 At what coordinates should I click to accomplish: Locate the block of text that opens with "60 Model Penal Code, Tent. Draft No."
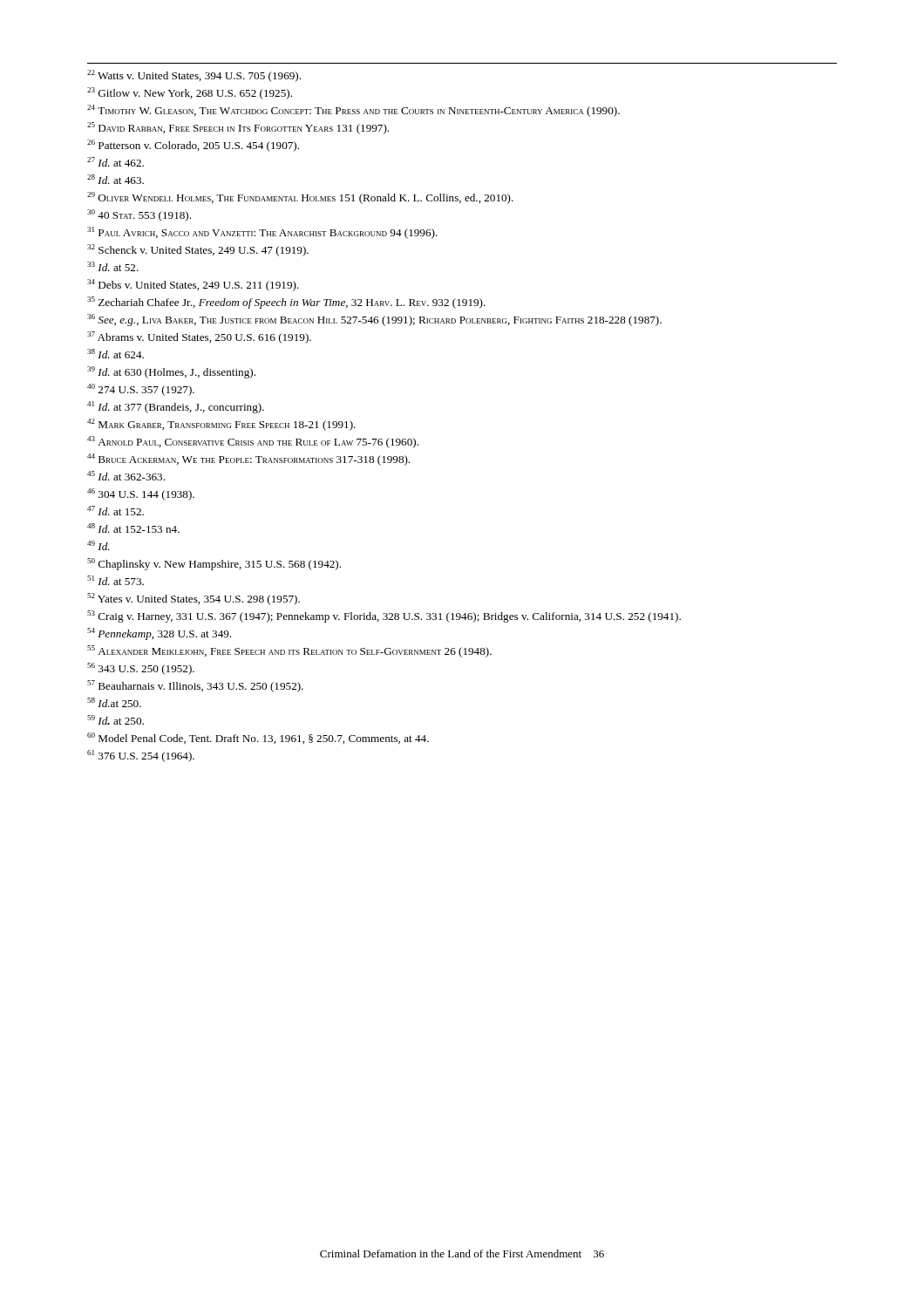pyautogui.click(x=258, y=738)
